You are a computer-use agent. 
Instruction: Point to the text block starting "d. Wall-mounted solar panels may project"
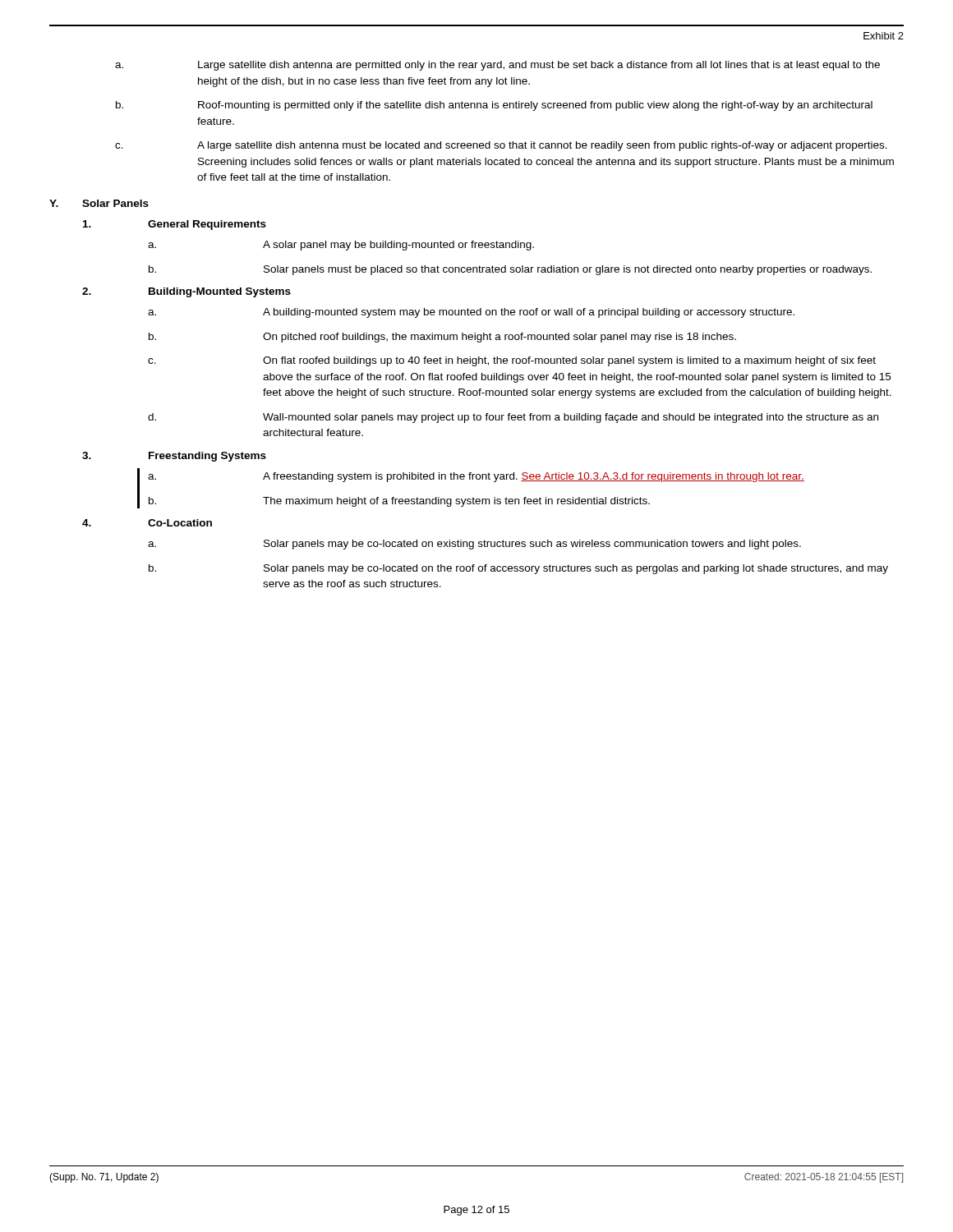(476, 425)
